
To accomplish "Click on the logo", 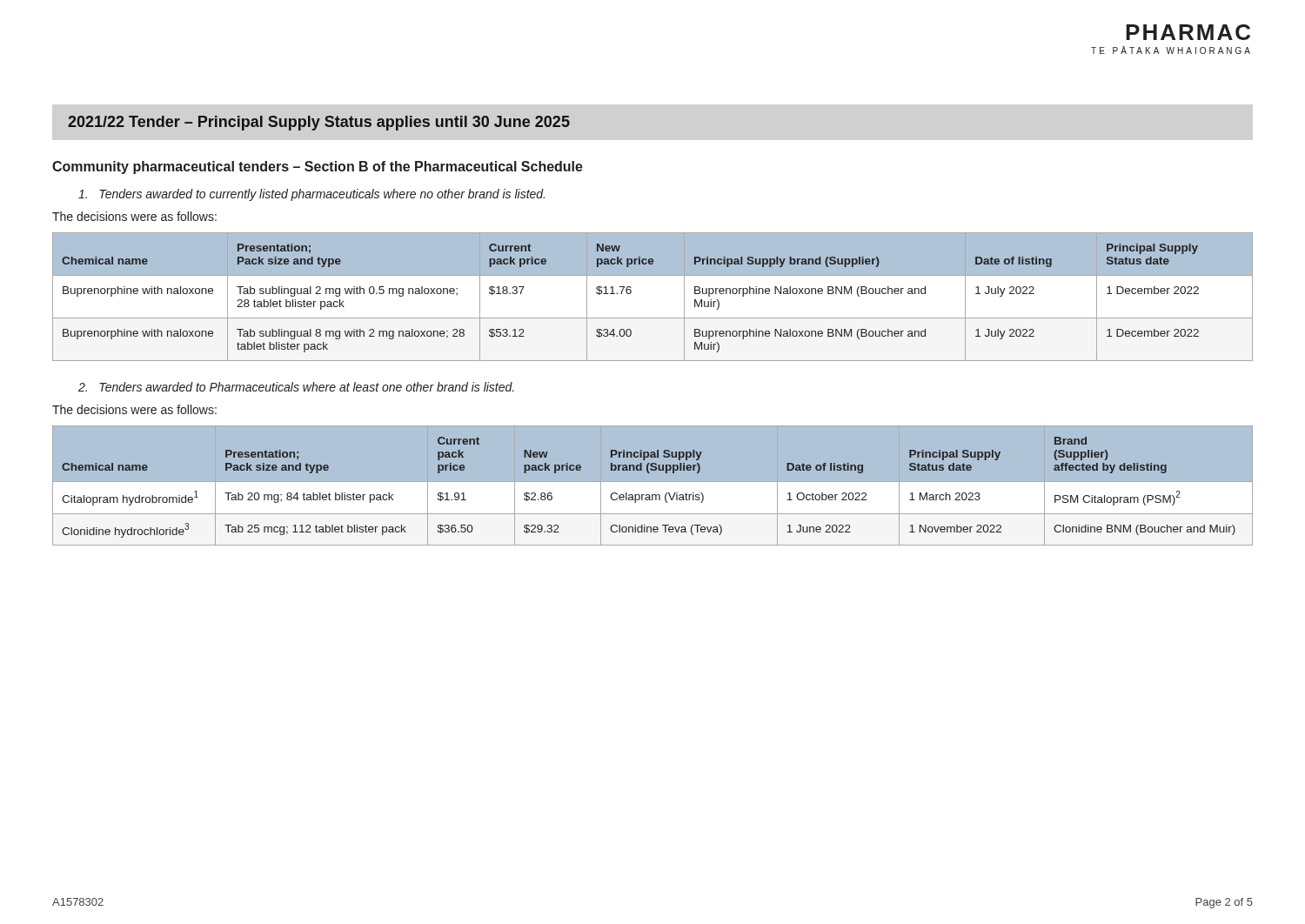I will coord(1172,37).
